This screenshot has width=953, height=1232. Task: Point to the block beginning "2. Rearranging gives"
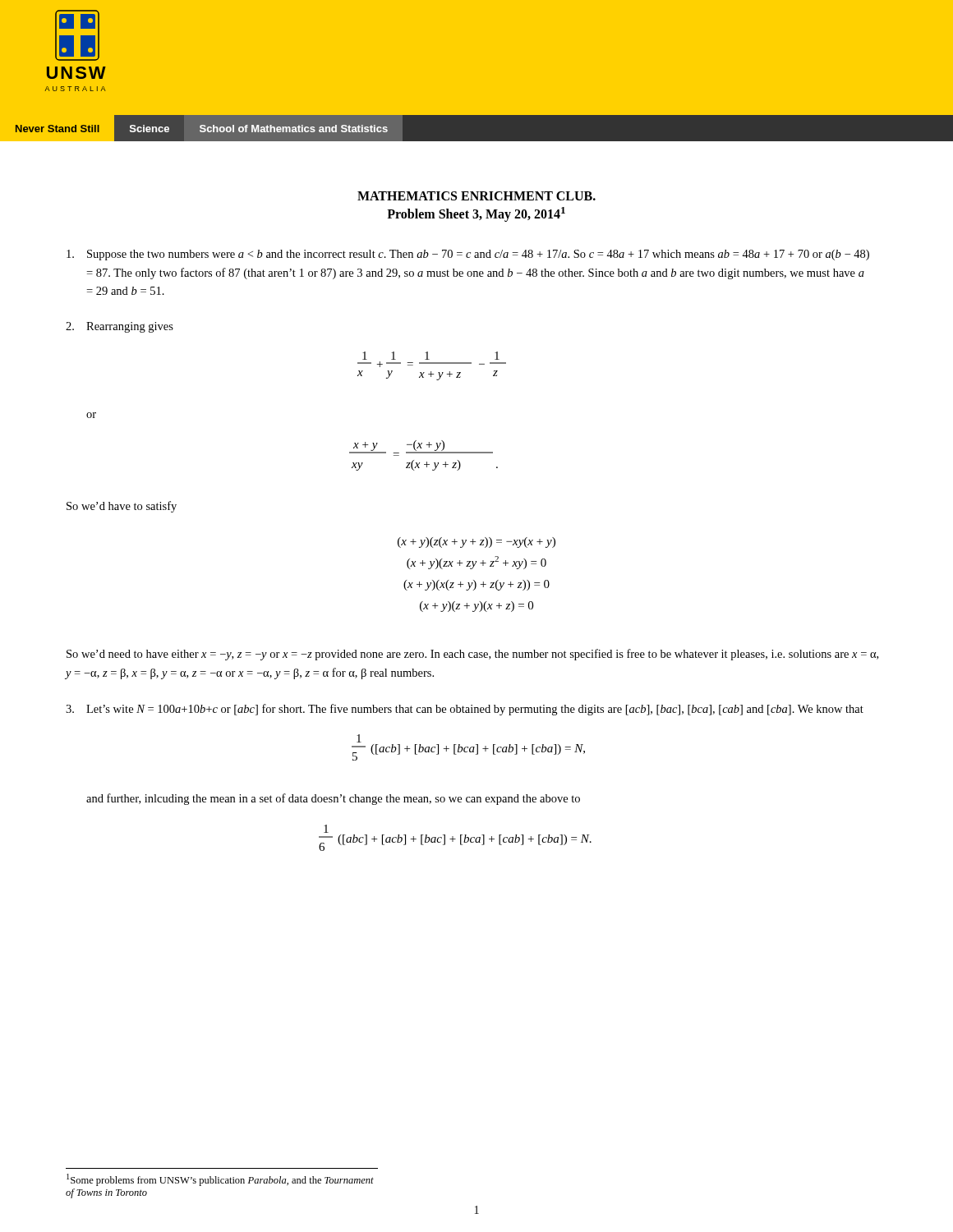120,327
